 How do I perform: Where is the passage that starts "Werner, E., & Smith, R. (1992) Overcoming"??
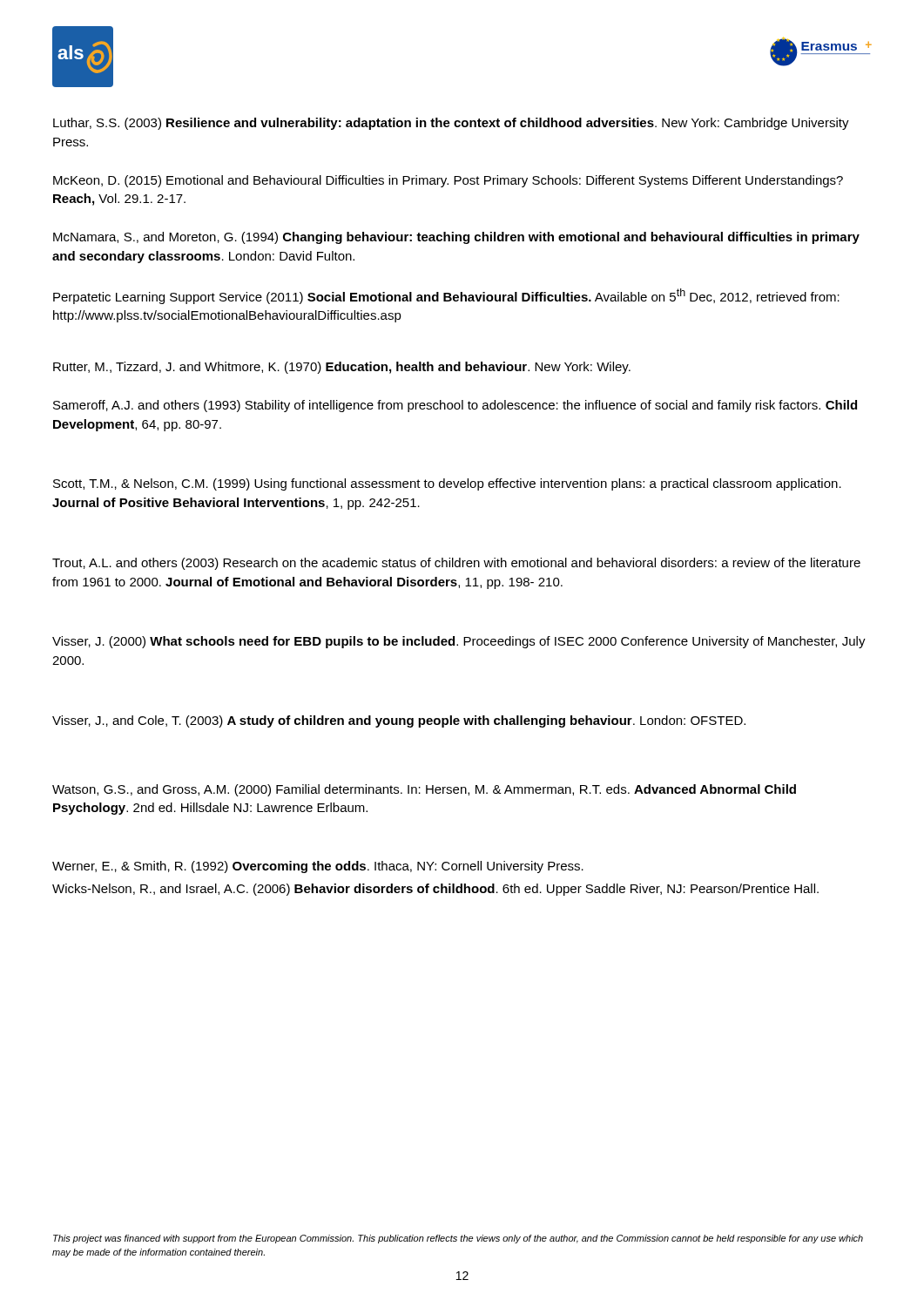click(318, 866)
